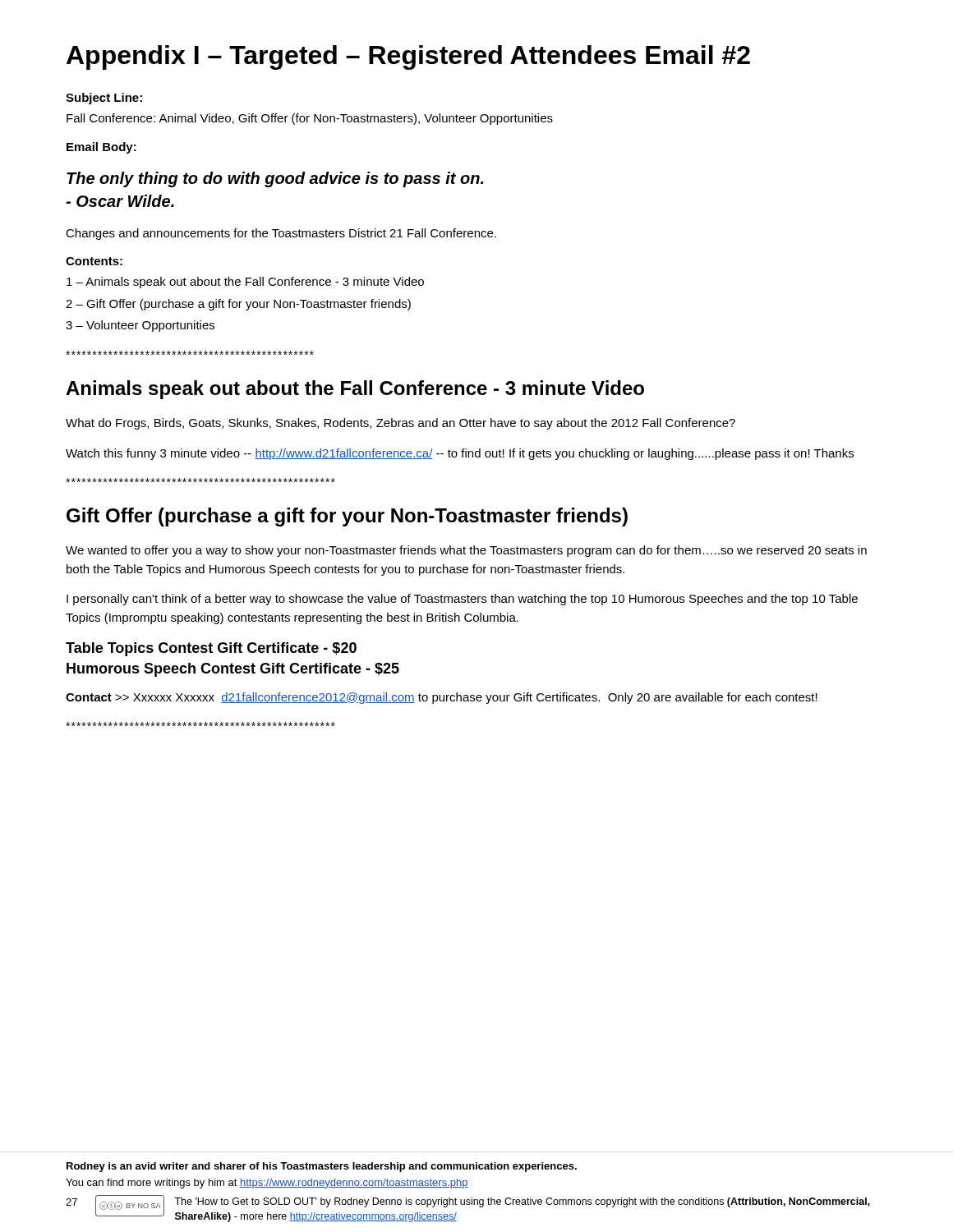Locate the section header with the text "Table Topics Contest Gift"
Viewport: 953px width, 1232px height.
211,649
